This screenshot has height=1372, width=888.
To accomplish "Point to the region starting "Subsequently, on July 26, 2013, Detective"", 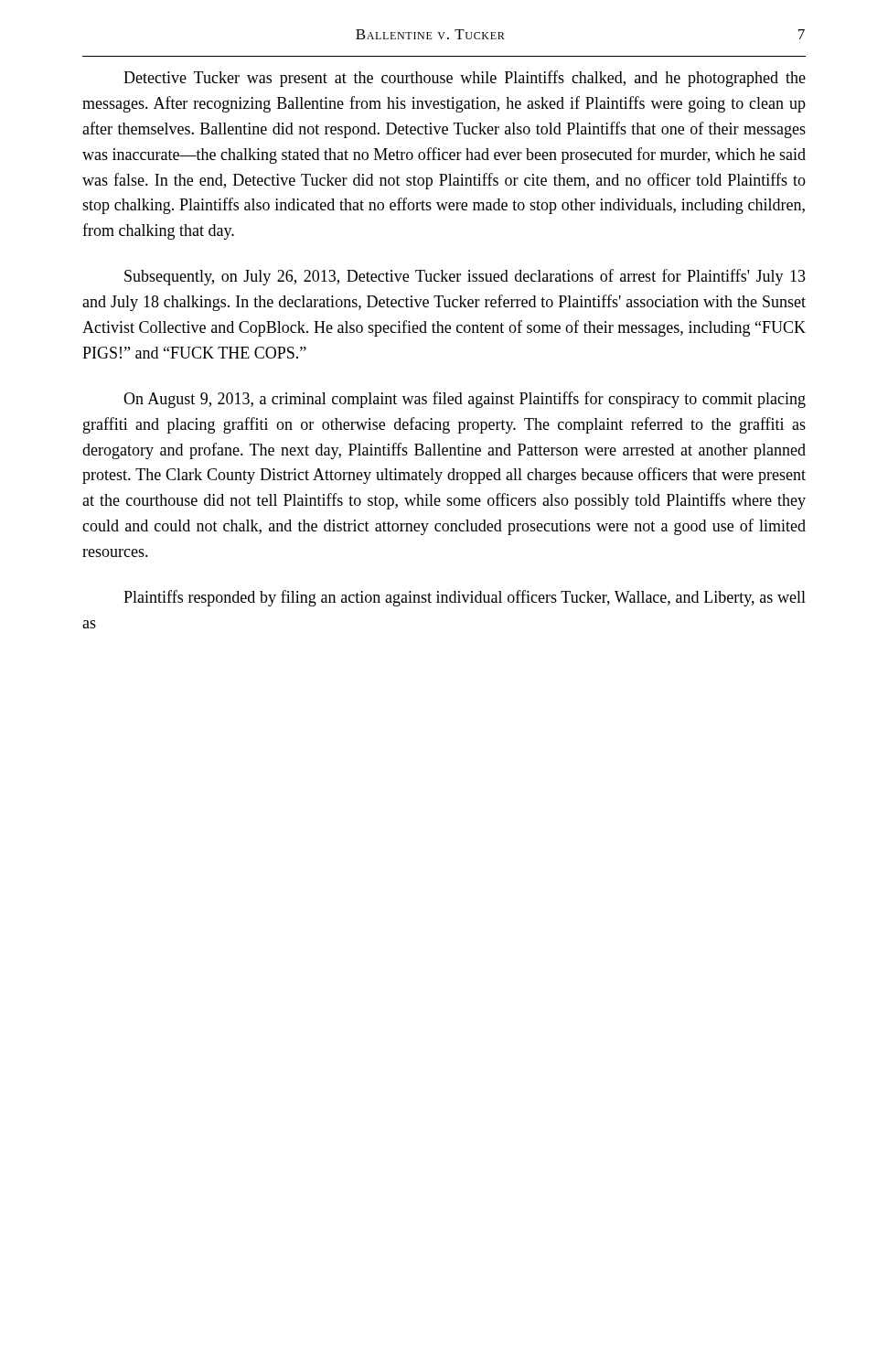I will click(x=444, y=315).
